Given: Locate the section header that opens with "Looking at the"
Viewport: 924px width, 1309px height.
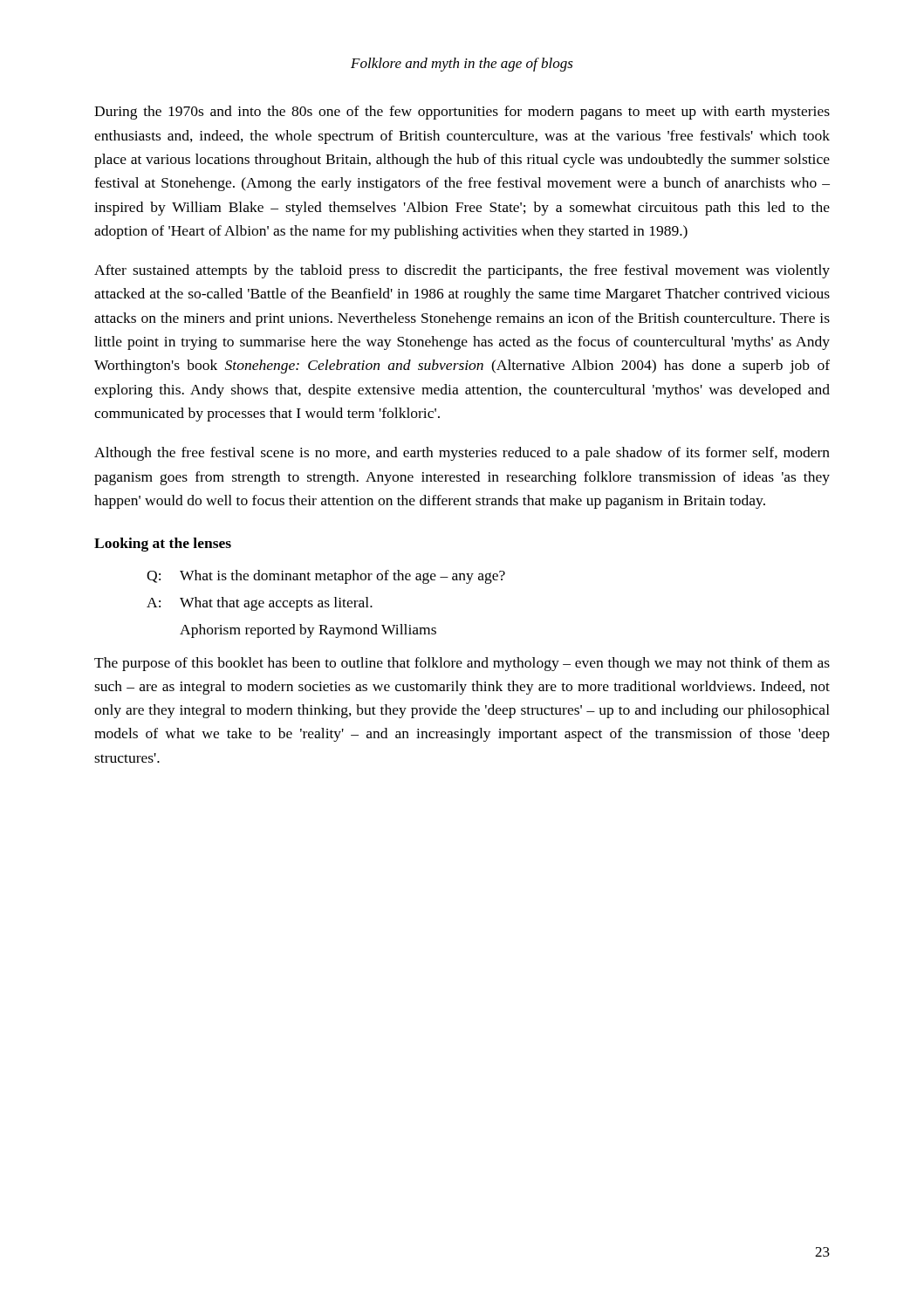Looking at the screenshot, I should click(x=163, y=543).
